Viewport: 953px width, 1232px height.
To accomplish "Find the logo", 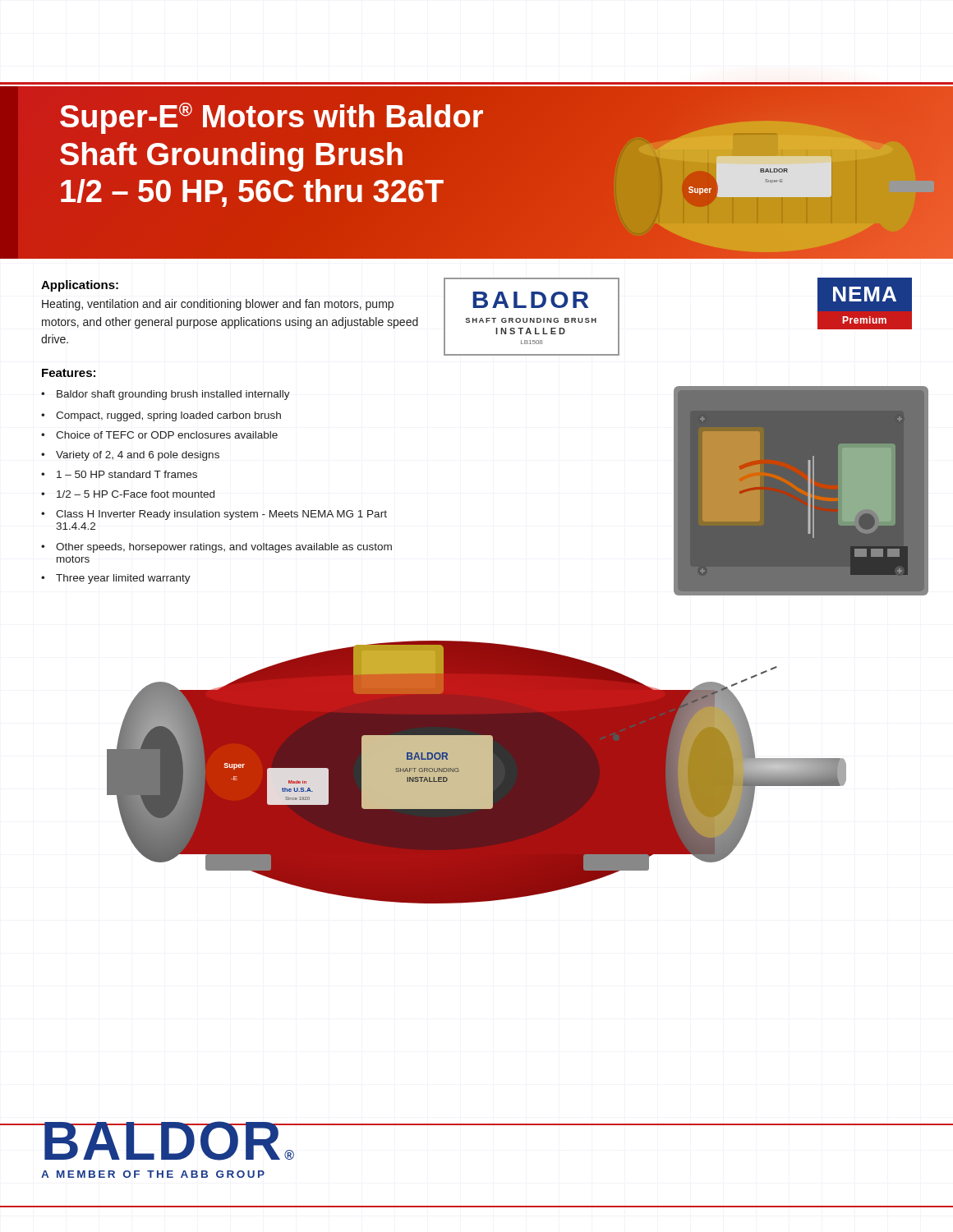I will [x=181, y=1155].
